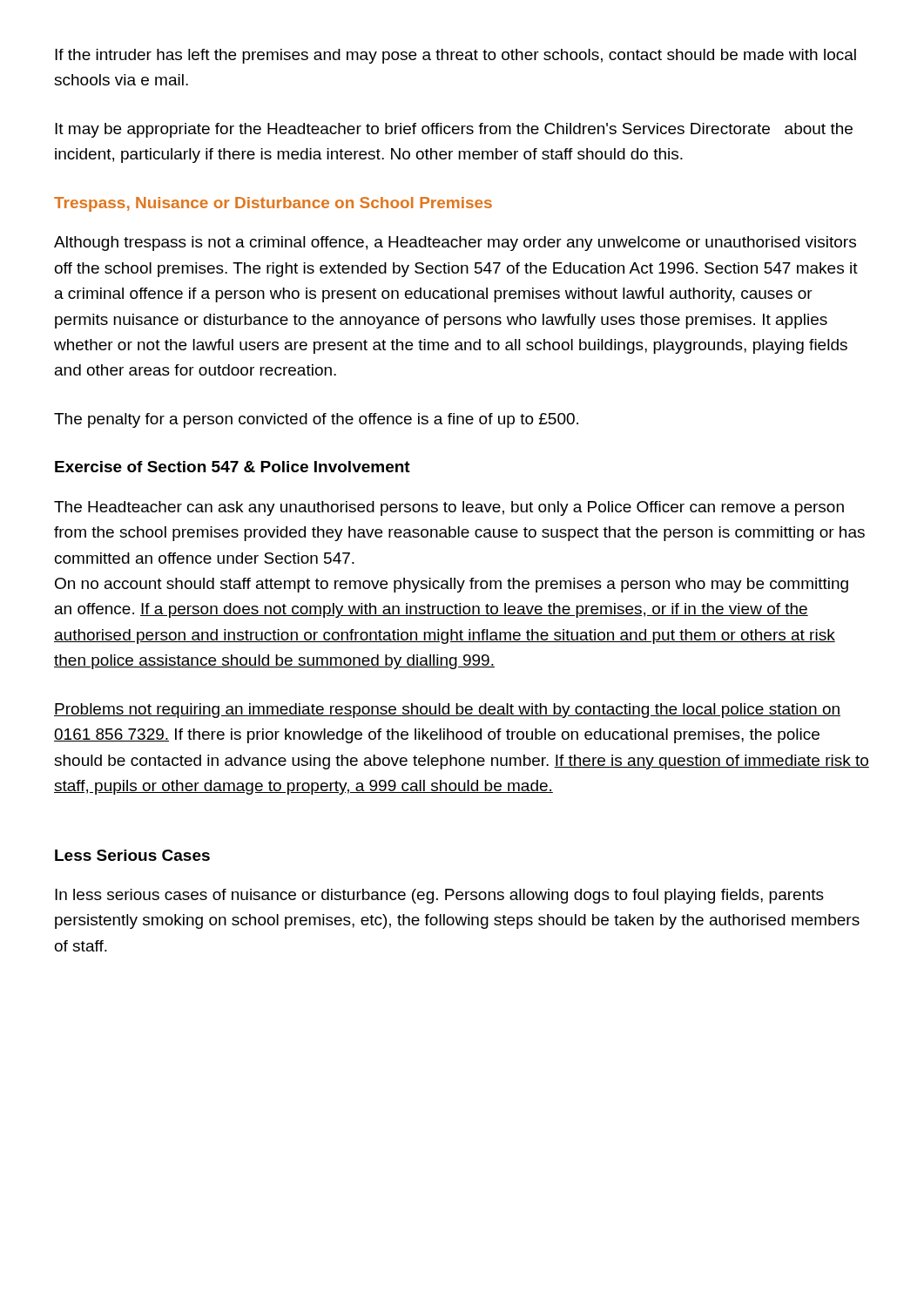Image resolution: width=924 pixels, height=1307 pixels.
Task: Find the block on this page that starts "If the intruder has left the"
Action: coord(455,67)
